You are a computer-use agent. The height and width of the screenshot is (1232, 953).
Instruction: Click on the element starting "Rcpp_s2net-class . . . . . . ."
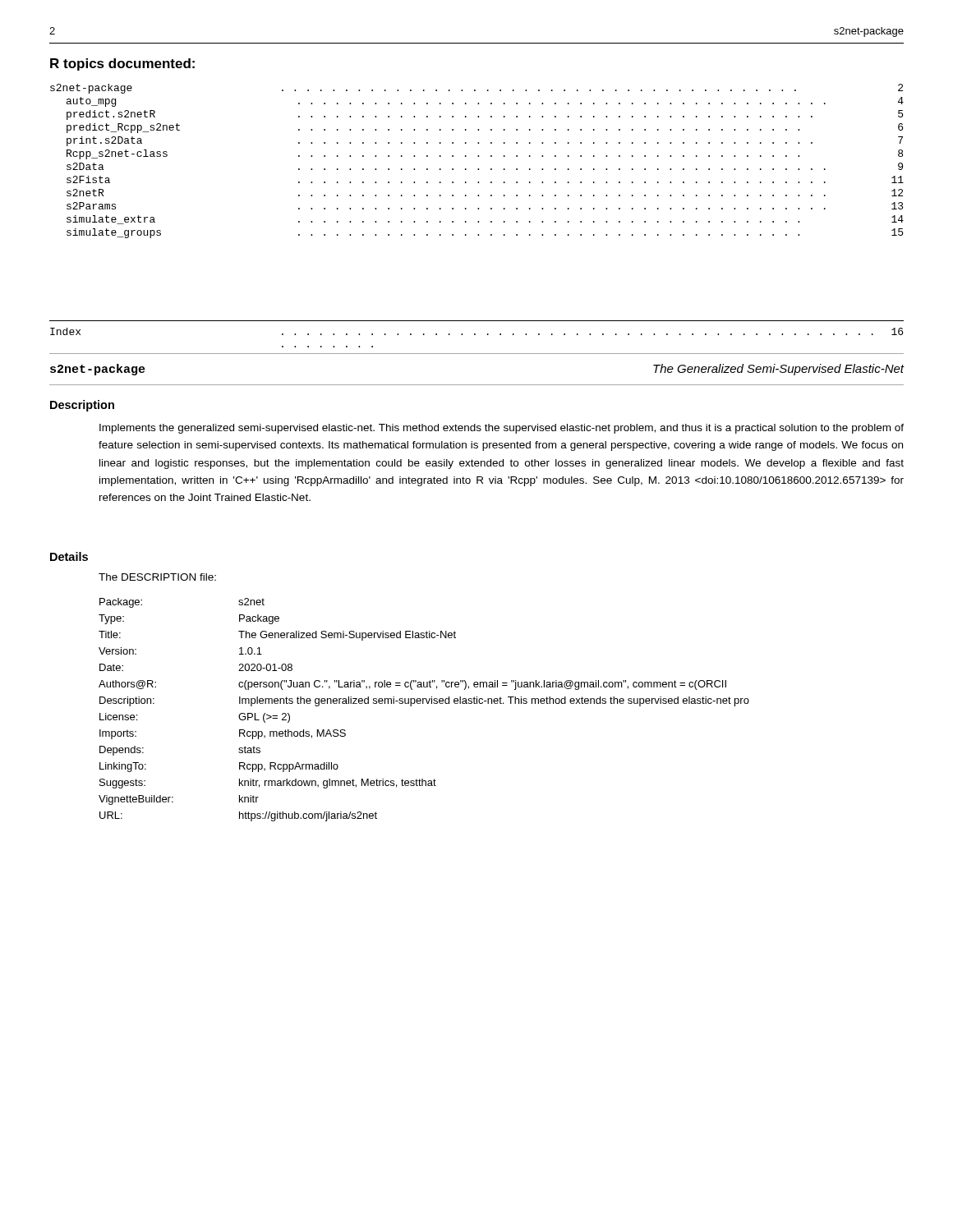pyautogui.click(x=476, y=154)
